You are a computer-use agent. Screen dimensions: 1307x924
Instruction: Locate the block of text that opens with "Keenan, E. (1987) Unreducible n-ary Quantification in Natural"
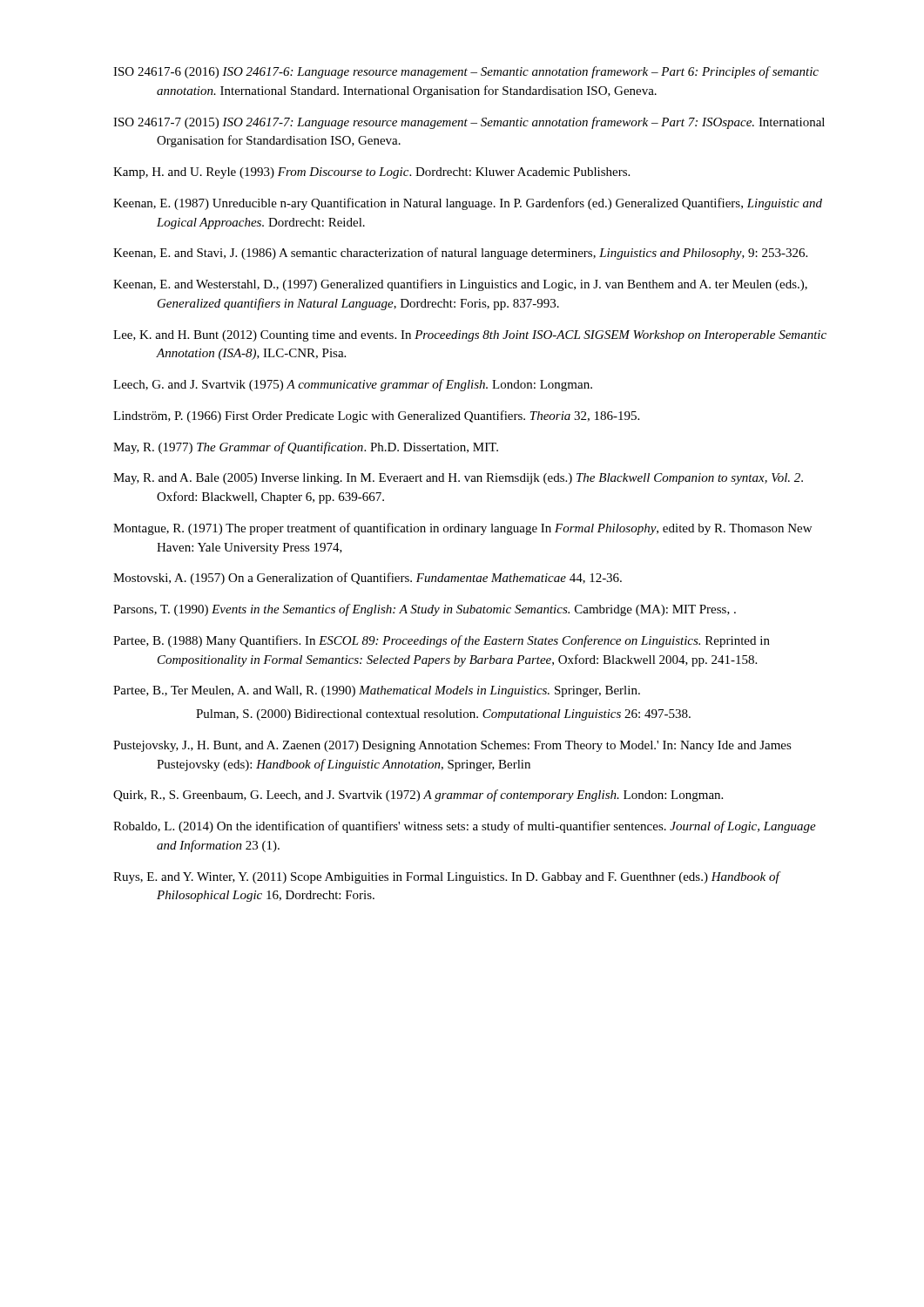point(468,212)
